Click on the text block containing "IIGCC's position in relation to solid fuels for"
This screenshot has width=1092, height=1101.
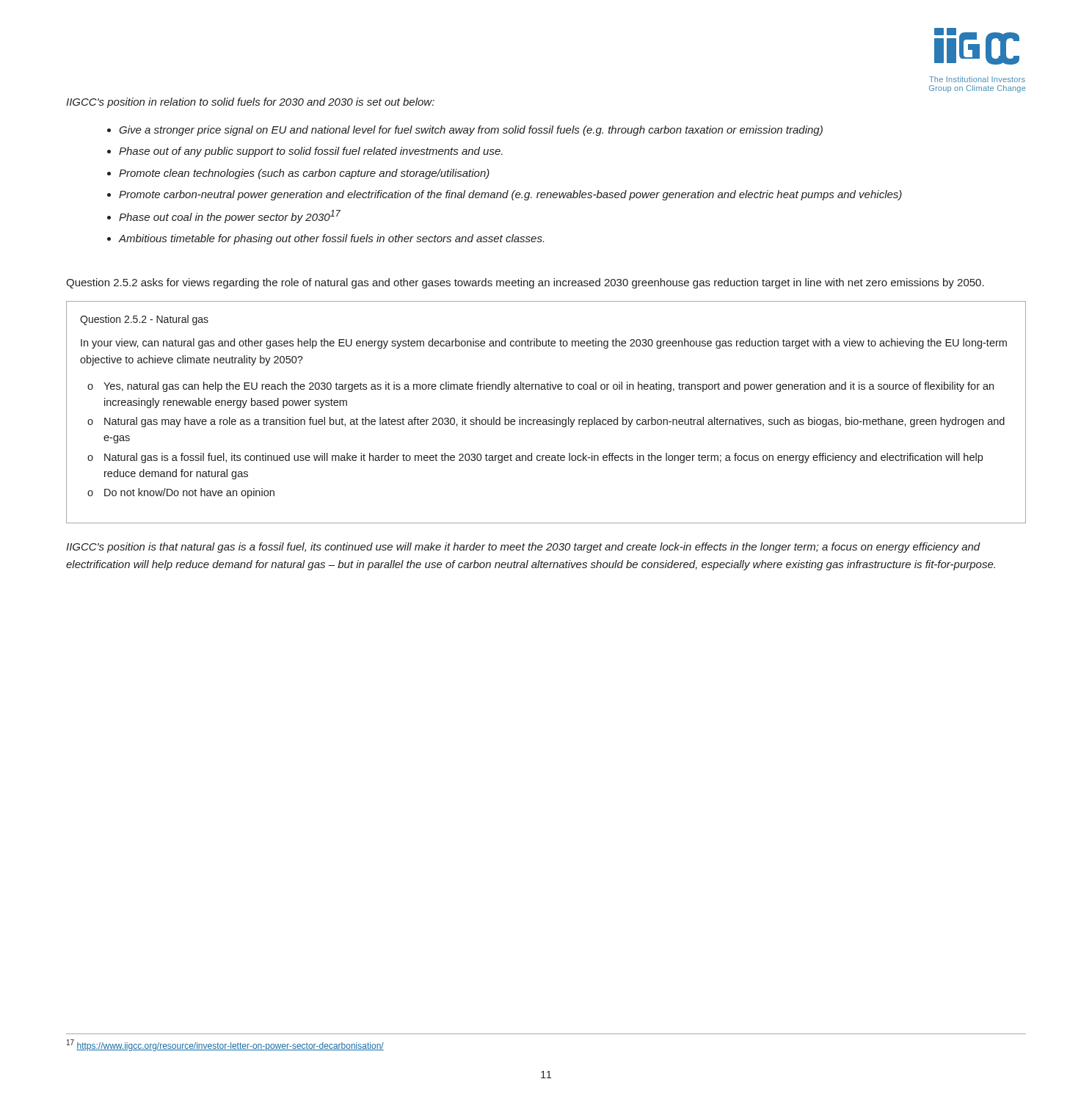point(250,102)
